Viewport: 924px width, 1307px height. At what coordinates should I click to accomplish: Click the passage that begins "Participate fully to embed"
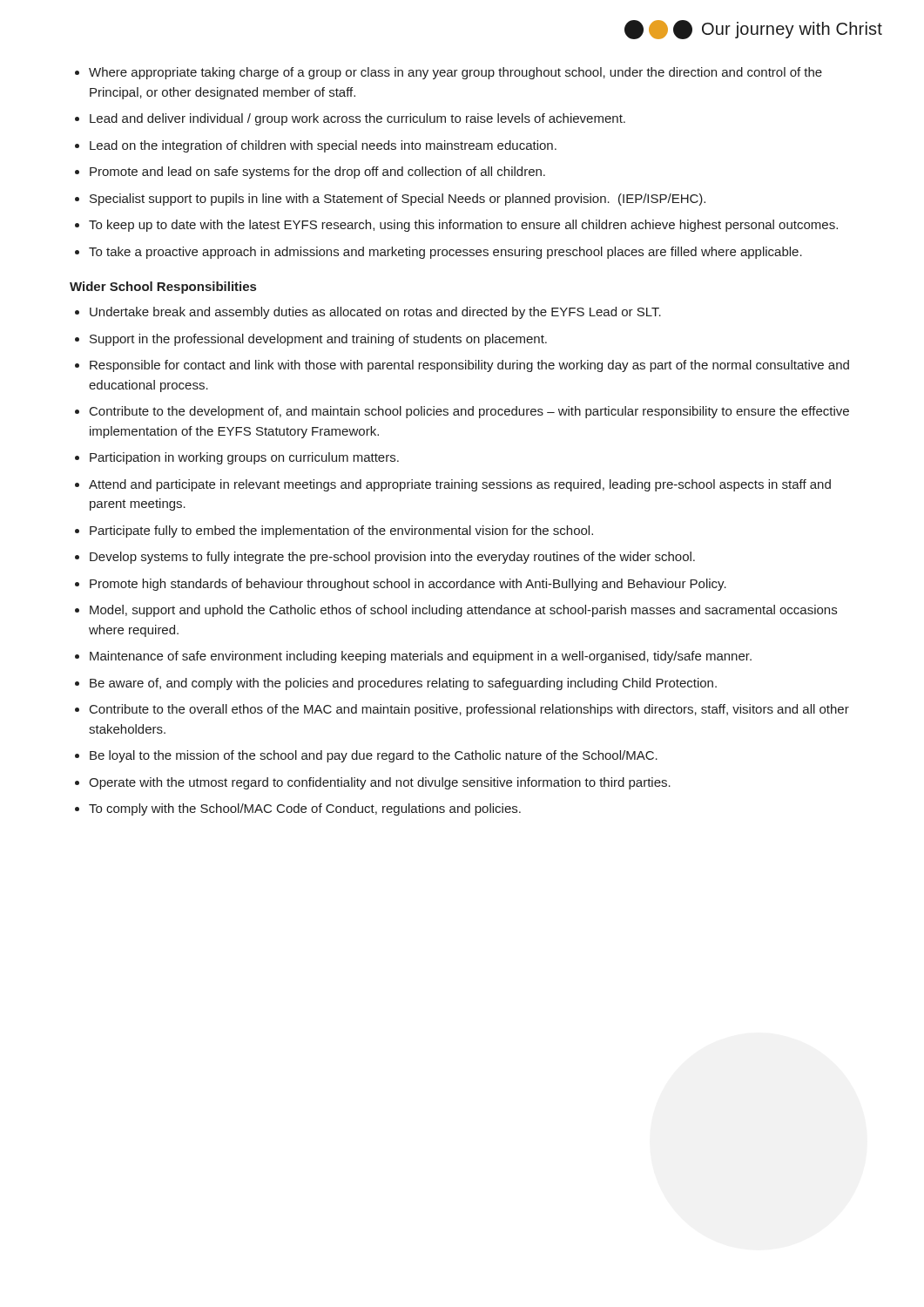click(x=342, y=530)
